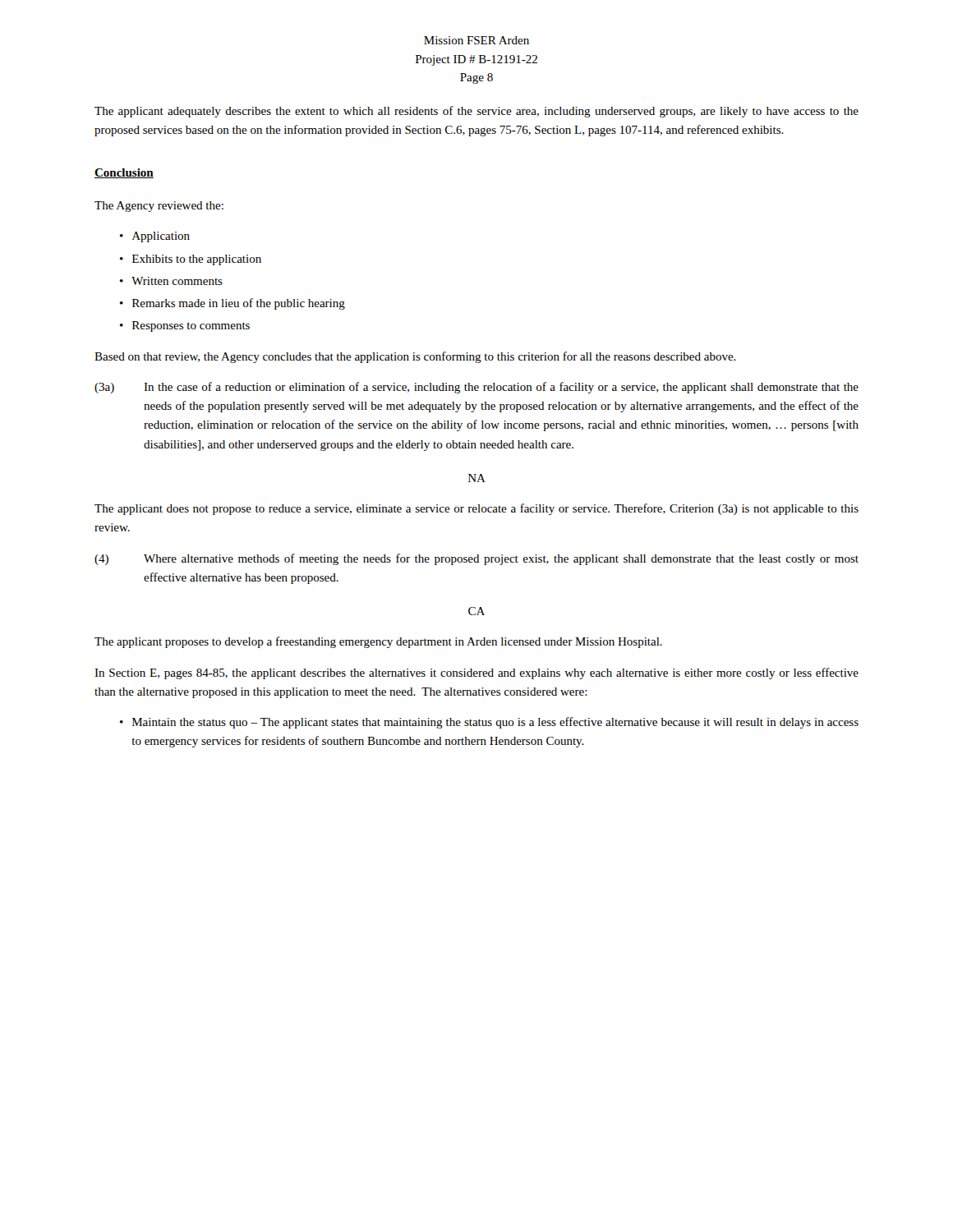
Task: Select the text starting "•Remarks made in lieu of the"
Action: [232, 304]
